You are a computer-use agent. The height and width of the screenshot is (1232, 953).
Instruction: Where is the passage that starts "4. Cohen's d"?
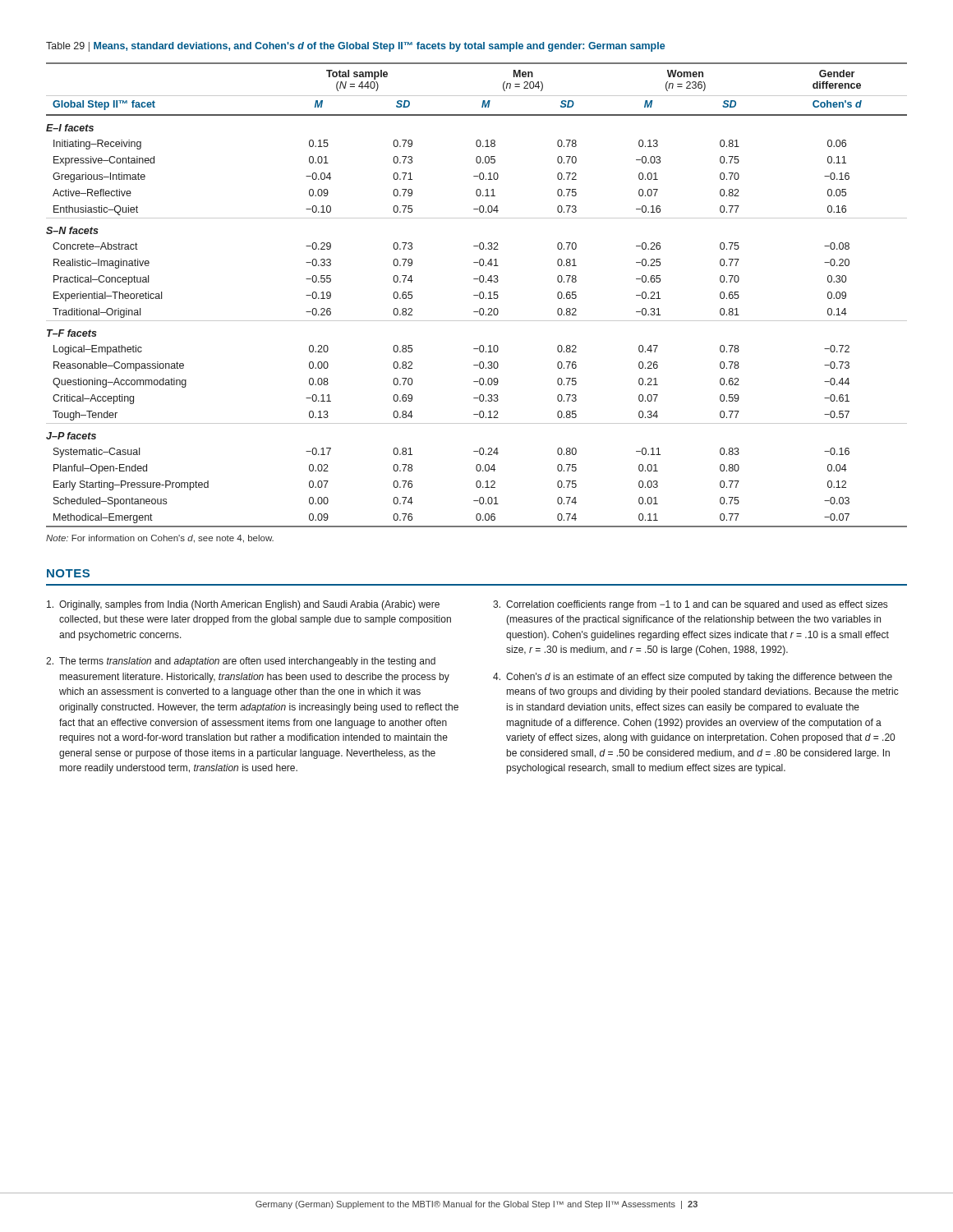[x=700, y=723]
